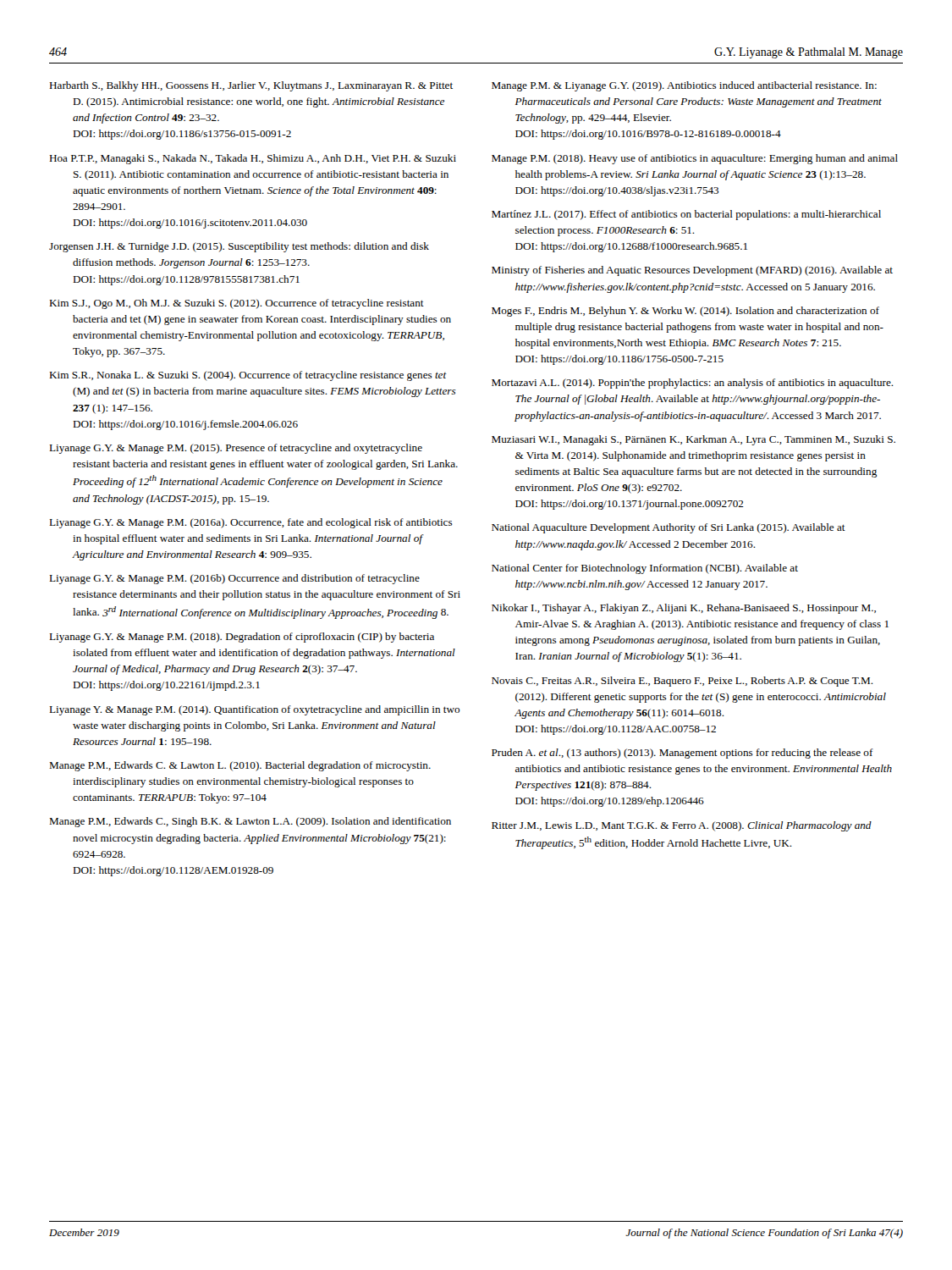952x1270 pixels.
Task: Click the passage that begins "Martínez J.L. (2017). Effect of antibiotics"
Action: point(686,230)
